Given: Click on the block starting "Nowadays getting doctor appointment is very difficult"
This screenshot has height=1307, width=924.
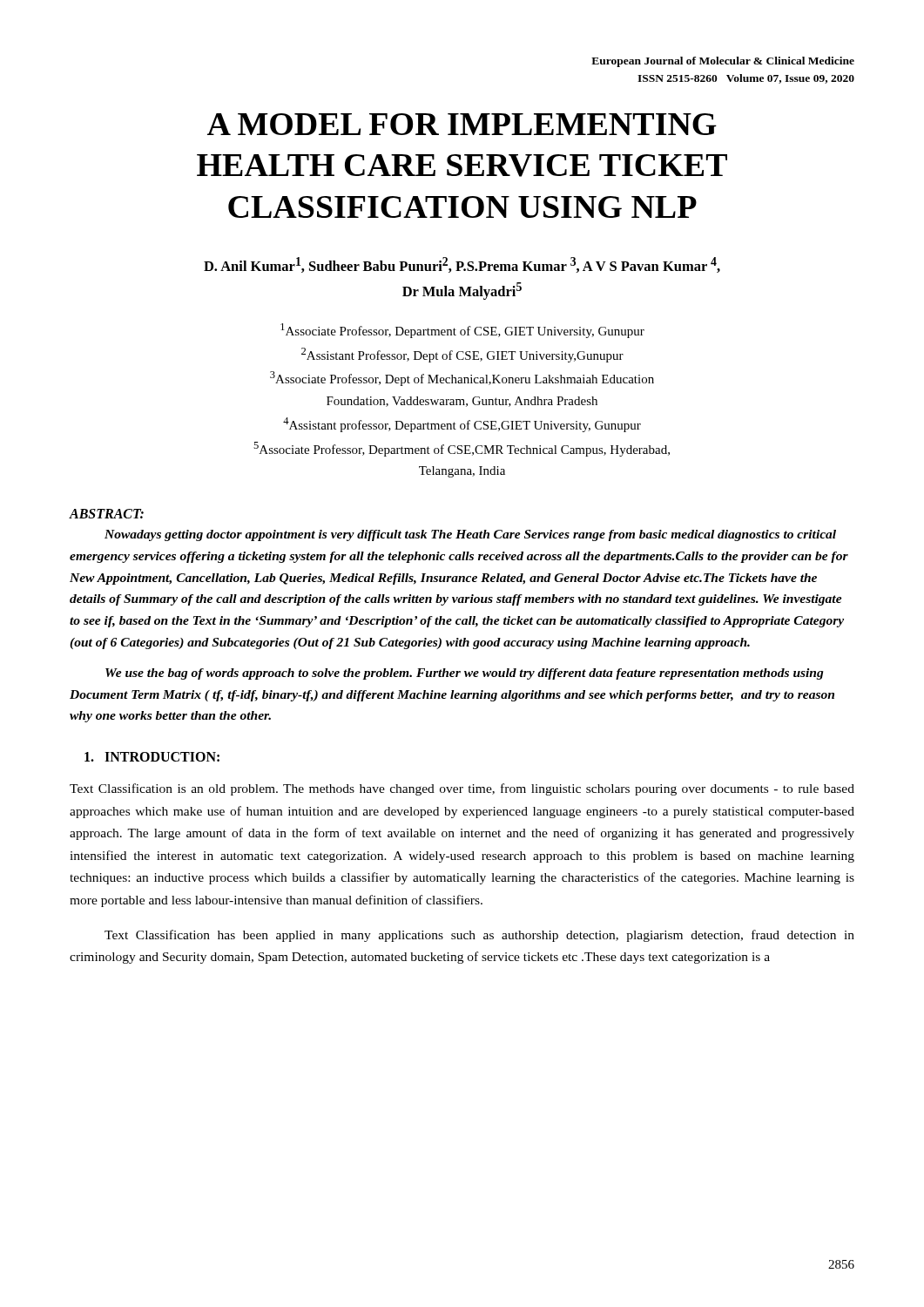Looking at the screenshot, I should (x=459, y=588).
